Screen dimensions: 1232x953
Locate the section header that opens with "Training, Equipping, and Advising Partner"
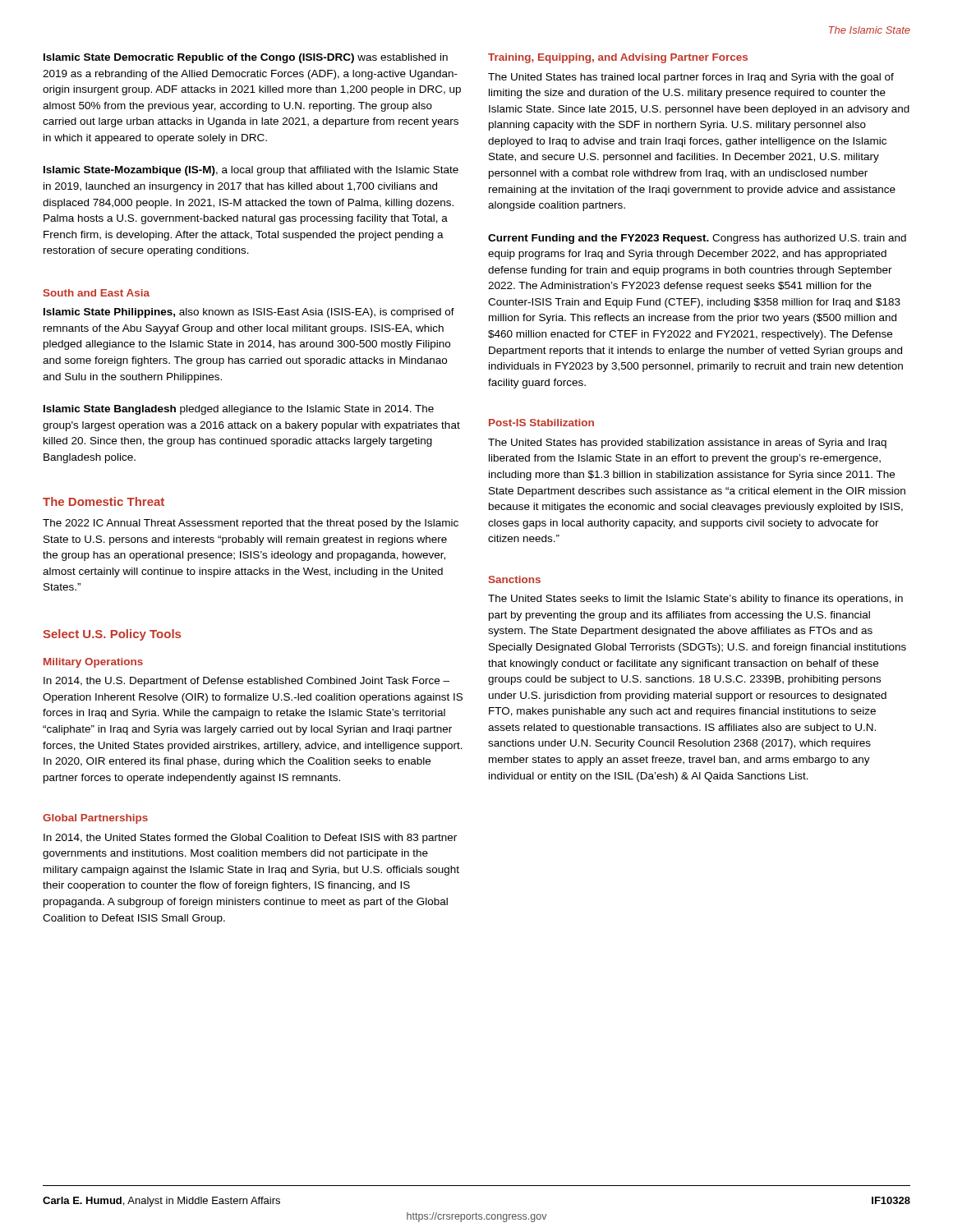pos(618,57)
